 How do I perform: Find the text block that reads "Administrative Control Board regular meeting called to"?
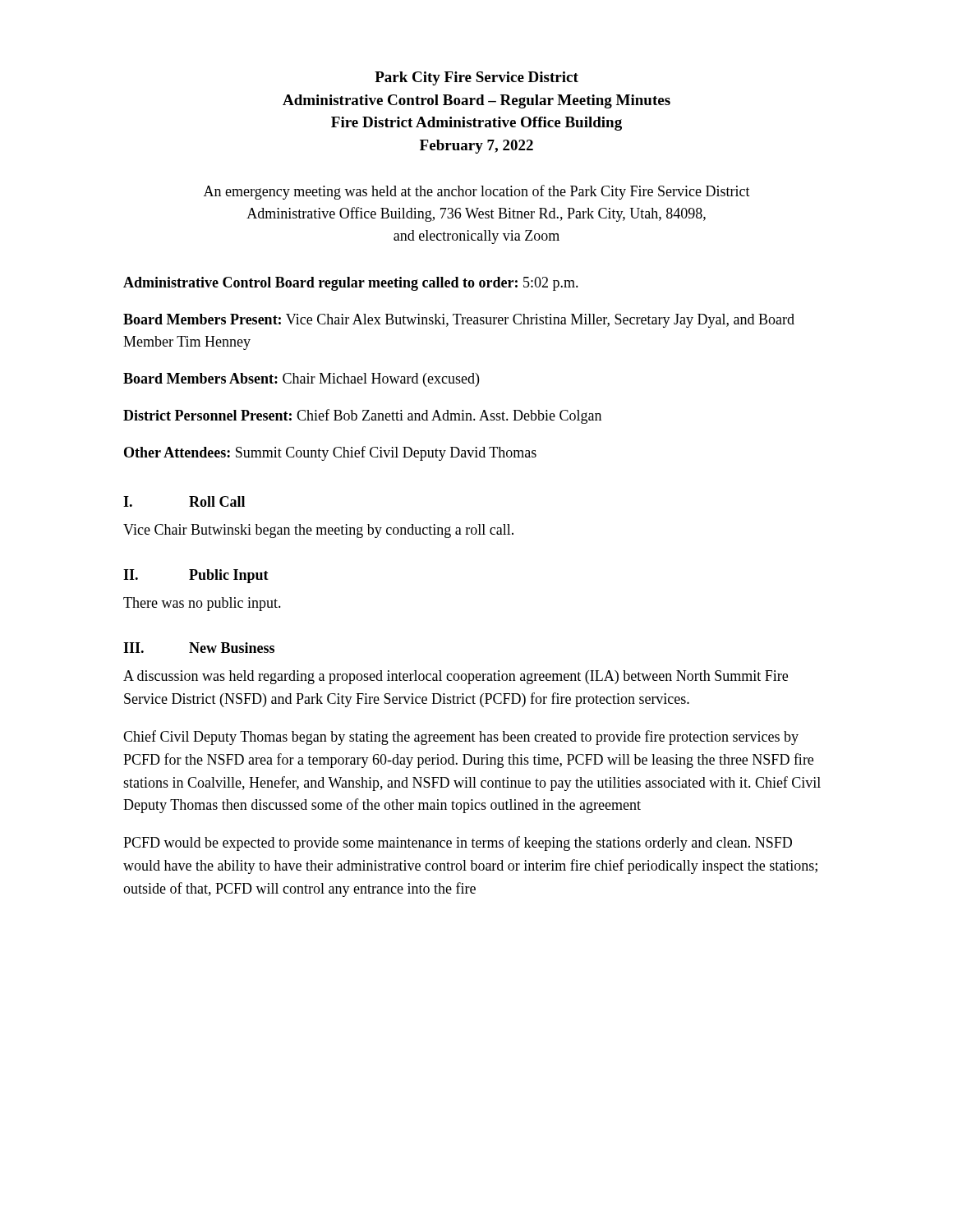[x=351, y=283]
